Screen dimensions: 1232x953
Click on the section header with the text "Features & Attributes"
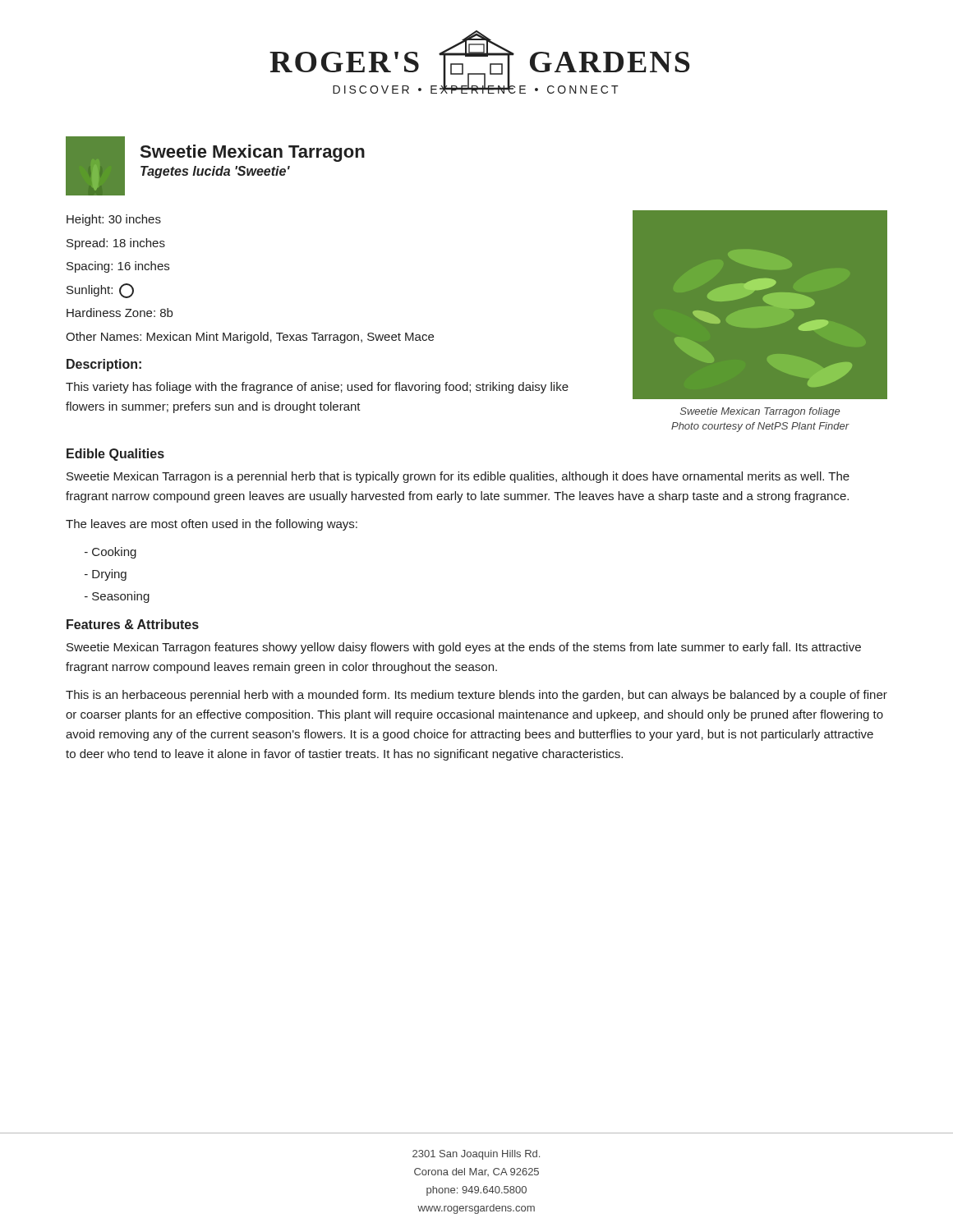point(132,625)
